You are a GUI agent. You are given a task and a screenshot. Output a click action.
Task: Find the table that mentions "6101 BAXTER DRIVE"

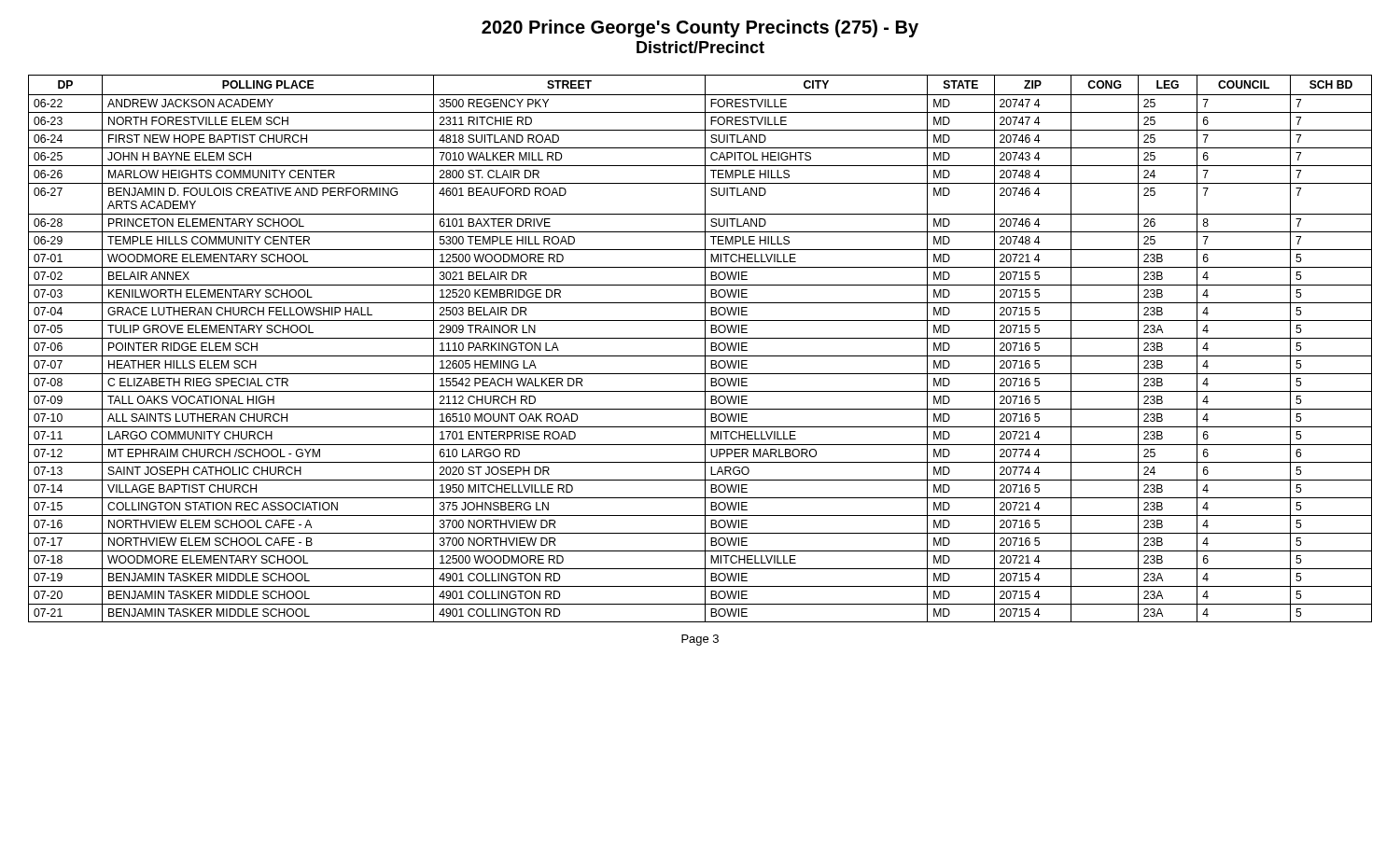tap(700, 348)
